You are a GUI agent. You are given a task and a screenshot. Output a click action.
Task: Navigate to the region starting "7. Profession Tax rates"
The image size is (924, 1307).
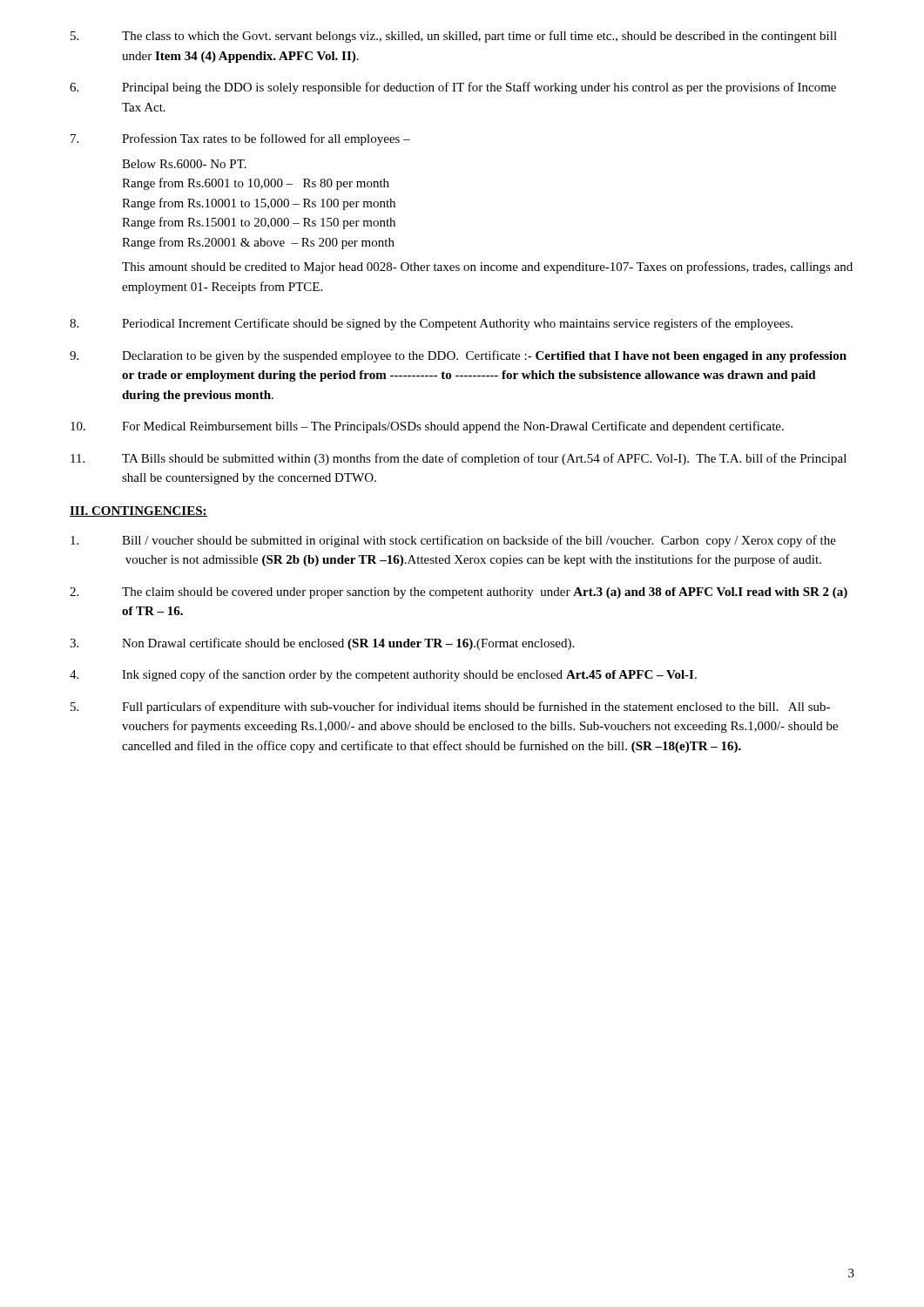point(240,139)
